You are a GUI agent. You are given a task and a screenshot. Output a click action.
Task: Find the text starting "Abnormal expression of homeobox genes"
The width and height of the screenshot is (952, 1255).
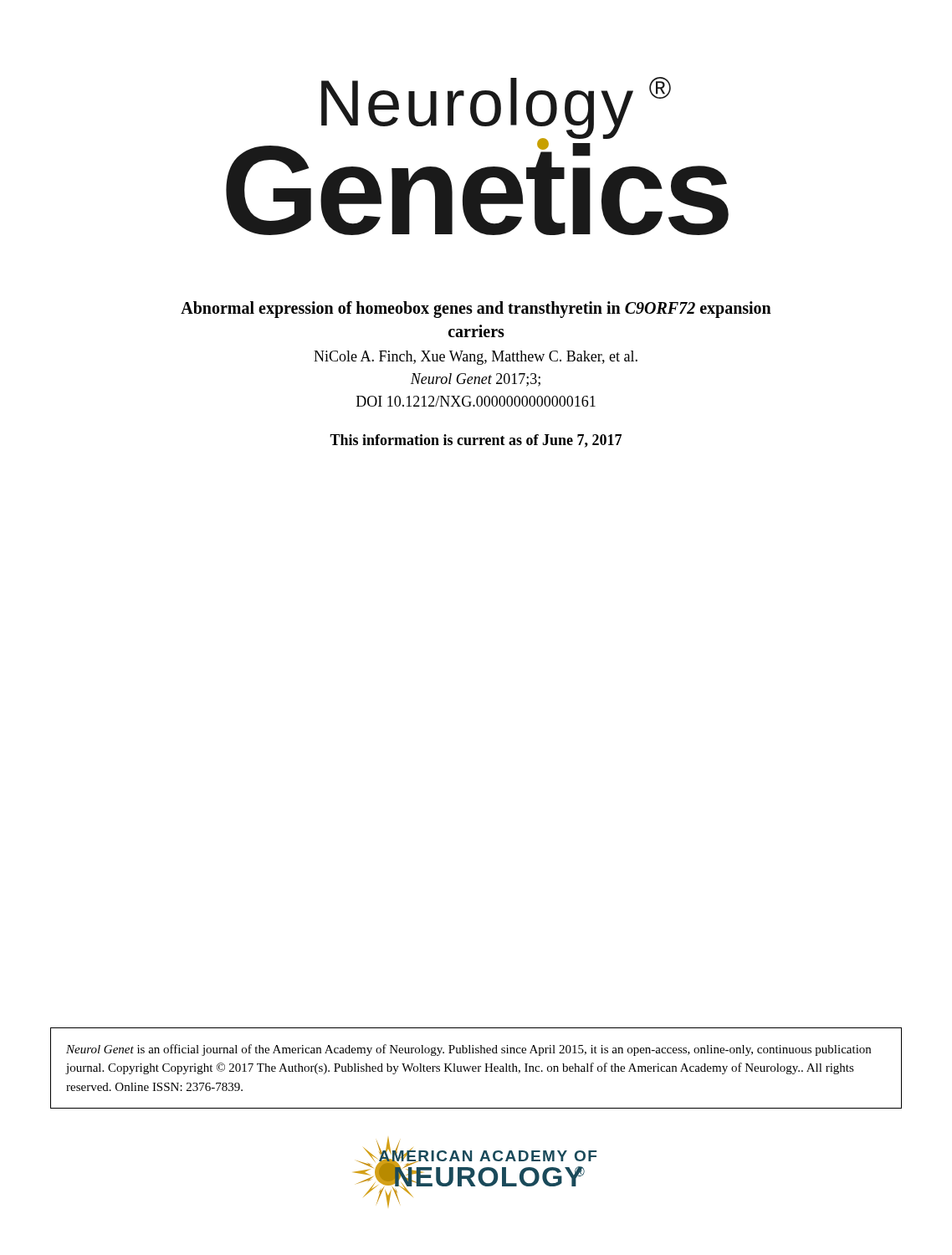pos(476,356)
